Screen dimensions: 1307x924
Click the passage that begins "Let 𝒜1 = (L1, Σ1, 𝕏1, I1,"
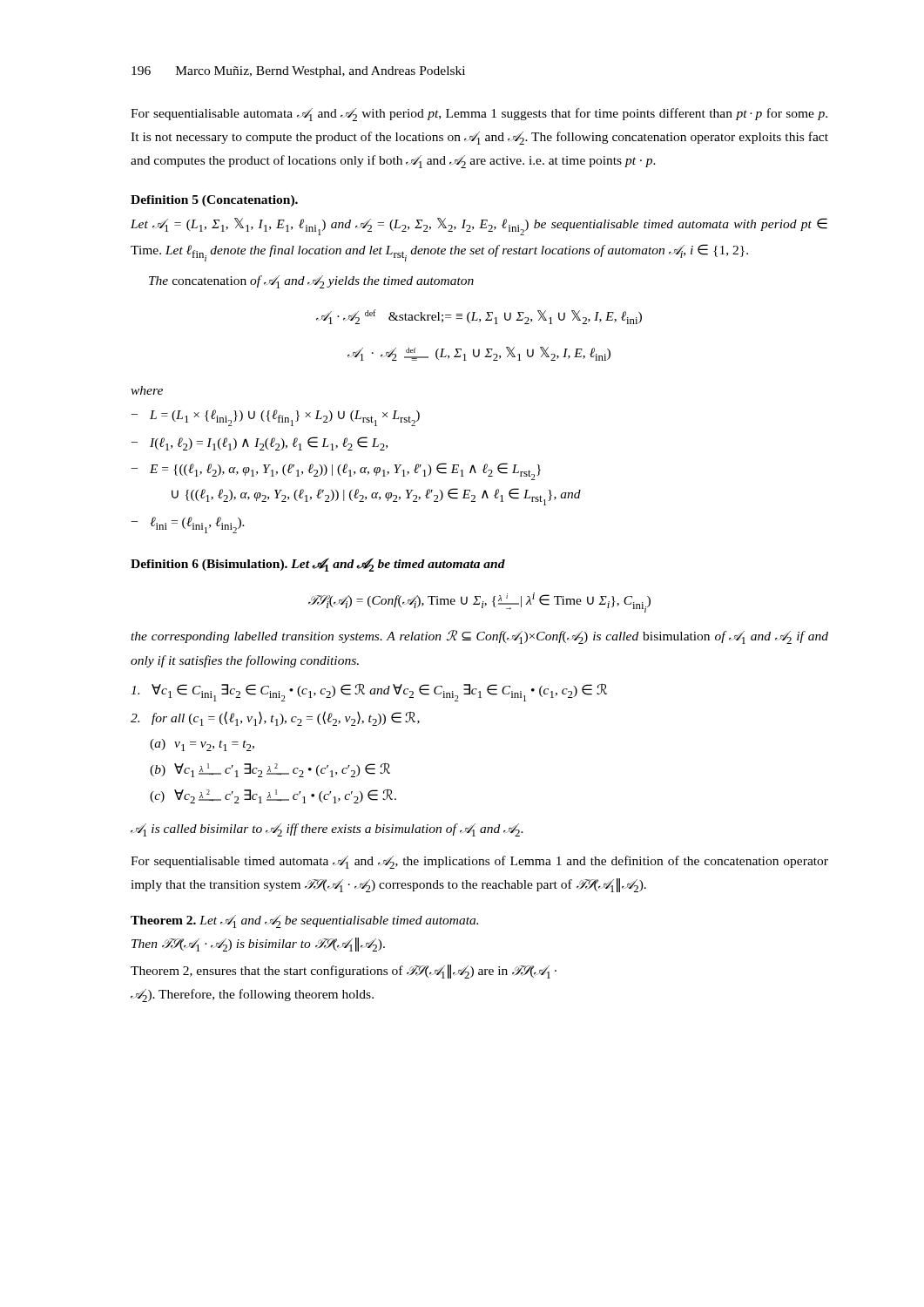point(479,254)
